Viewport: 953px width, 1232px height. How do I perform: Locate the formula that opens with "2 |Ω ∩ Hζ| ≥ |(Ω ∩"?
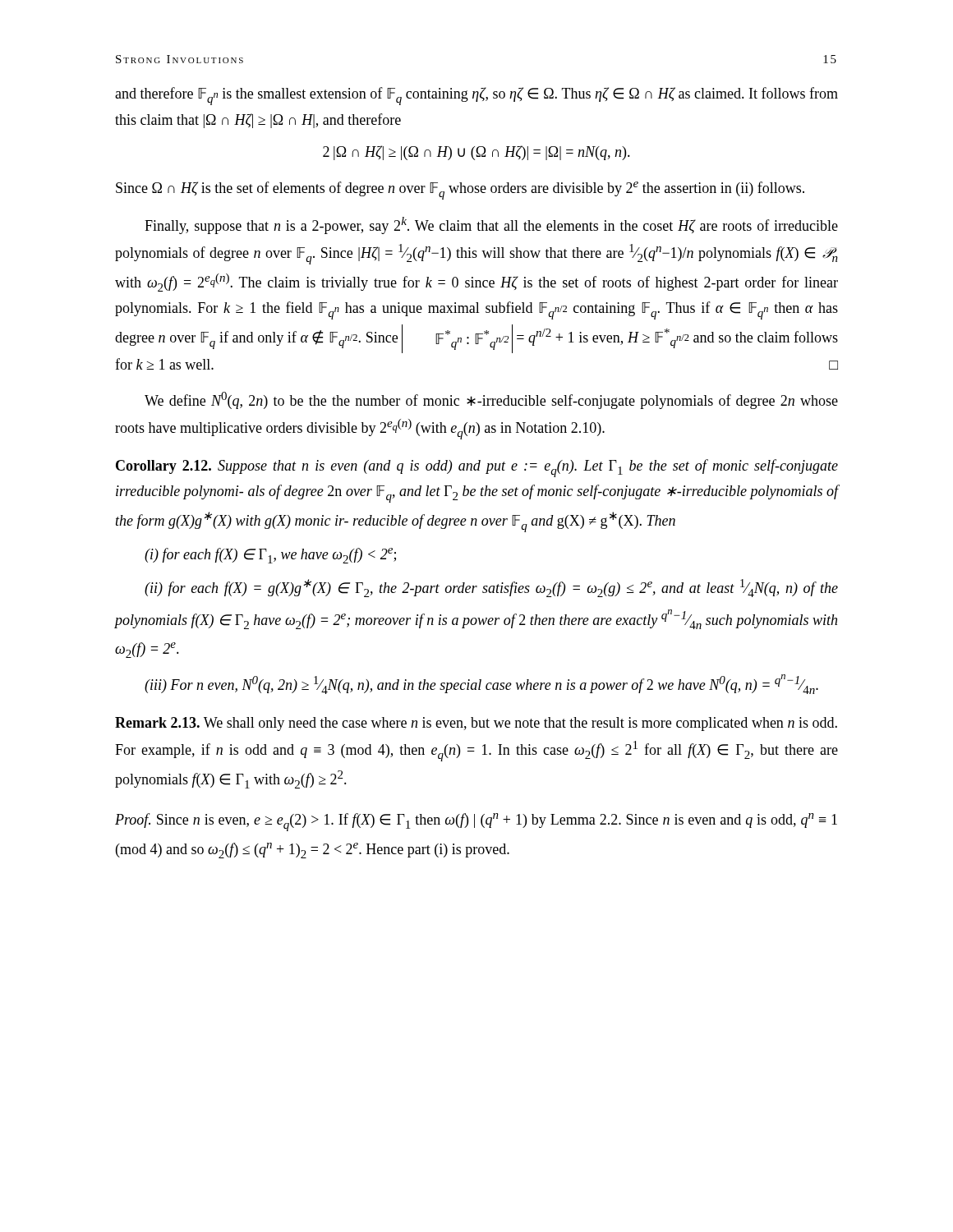pyautogui.click(x=476, y=152)
